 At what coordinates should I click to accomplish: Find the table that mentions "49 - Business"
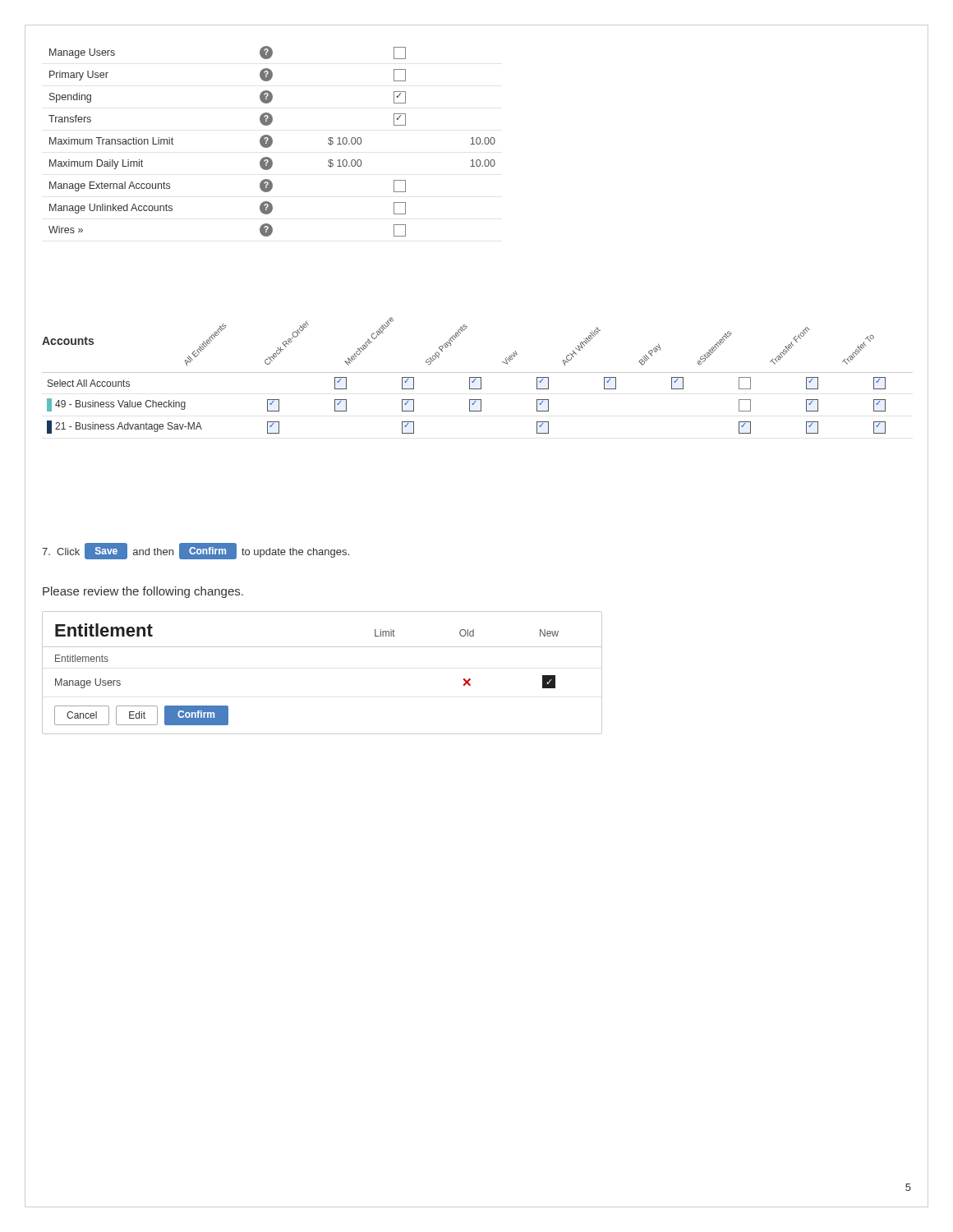point(477,359)
